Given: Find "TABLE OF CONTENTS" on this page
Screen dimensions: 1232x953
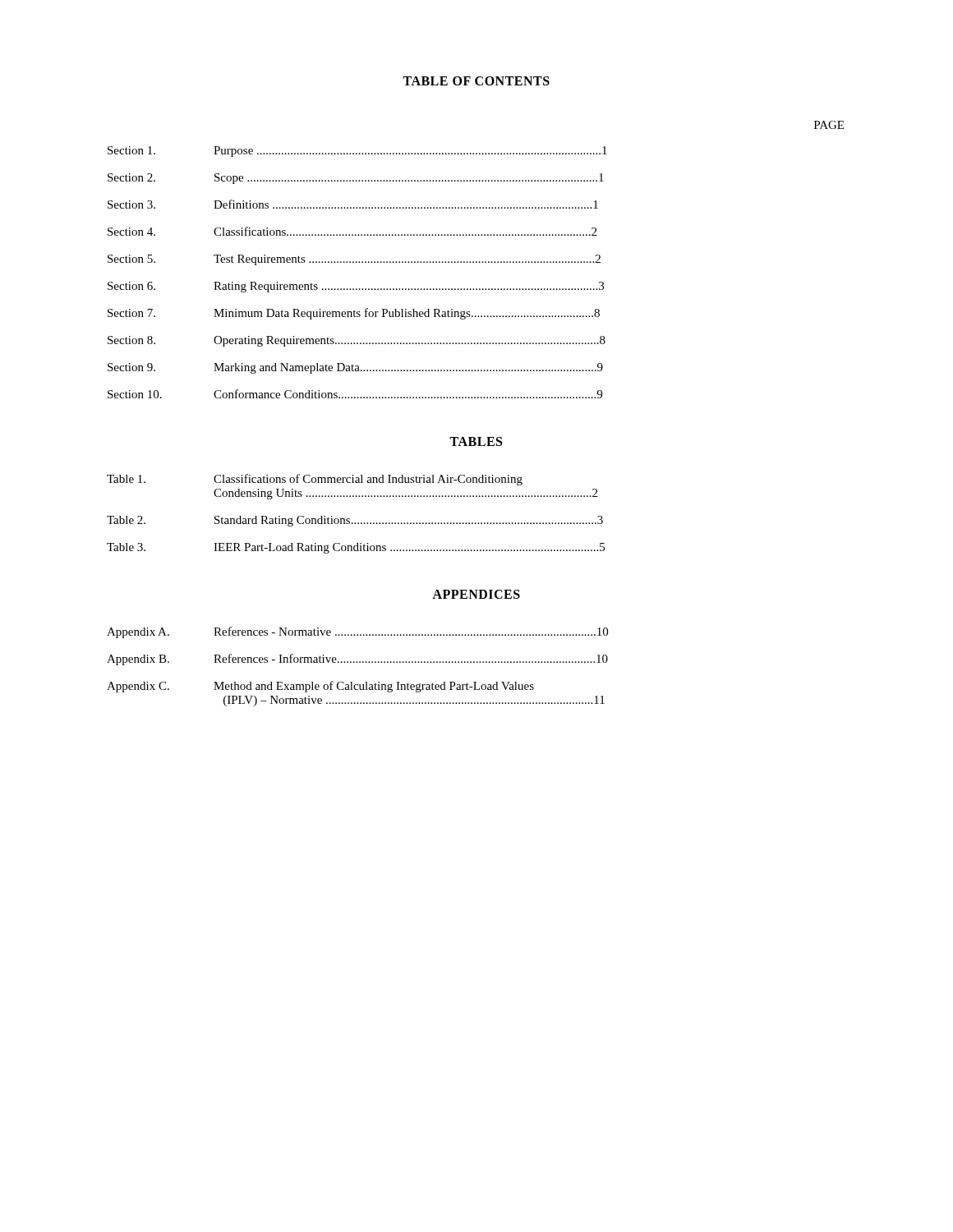Looking at the screenshot, I should 476,81.
